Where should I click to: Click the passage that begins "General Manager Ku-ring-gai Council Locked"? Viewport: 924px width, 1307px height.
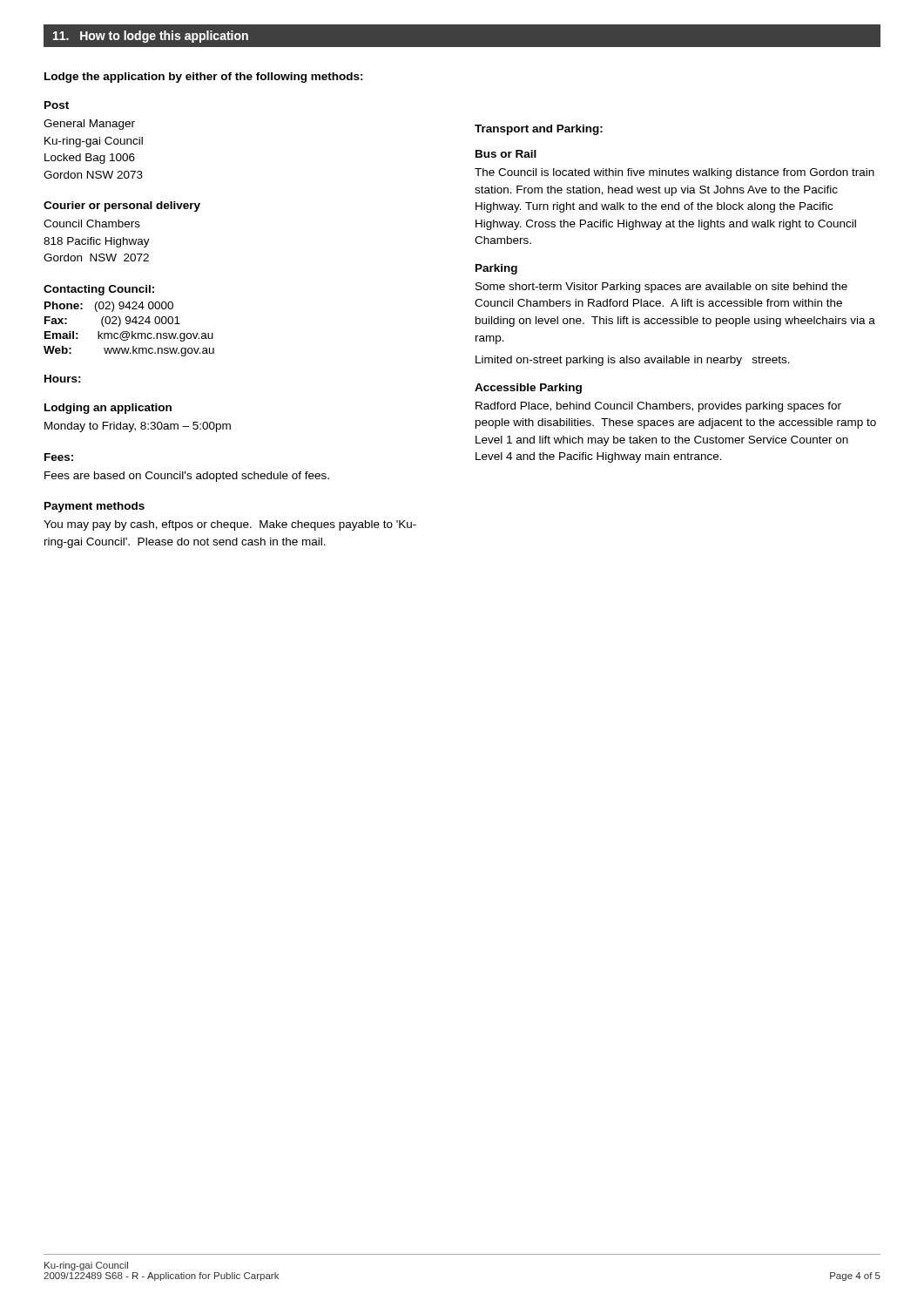pyautogui.click(x=94, y=149)
